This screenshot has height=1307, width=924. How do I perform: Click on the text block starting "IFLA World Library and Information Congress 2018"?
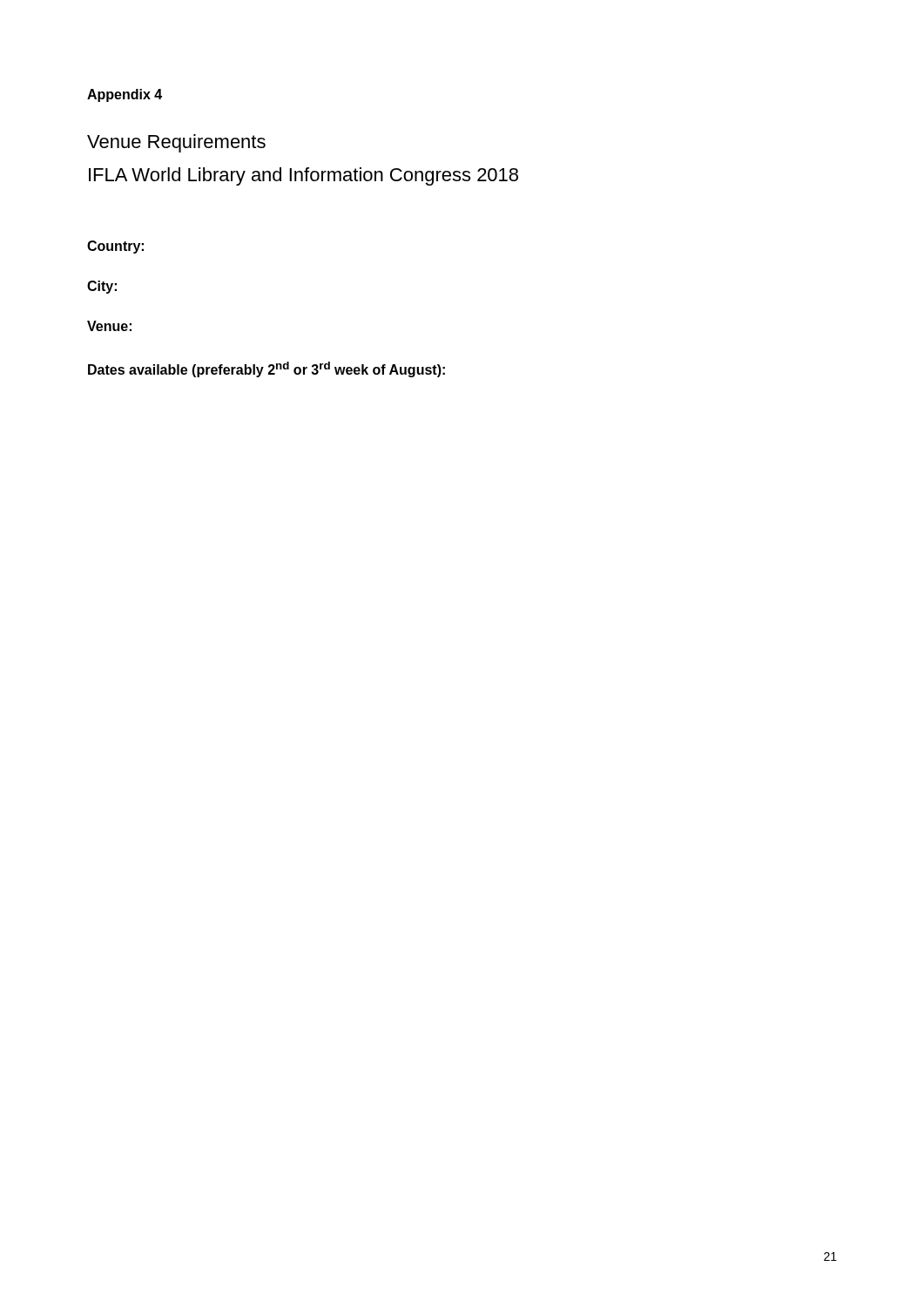[x=303, y=175]
